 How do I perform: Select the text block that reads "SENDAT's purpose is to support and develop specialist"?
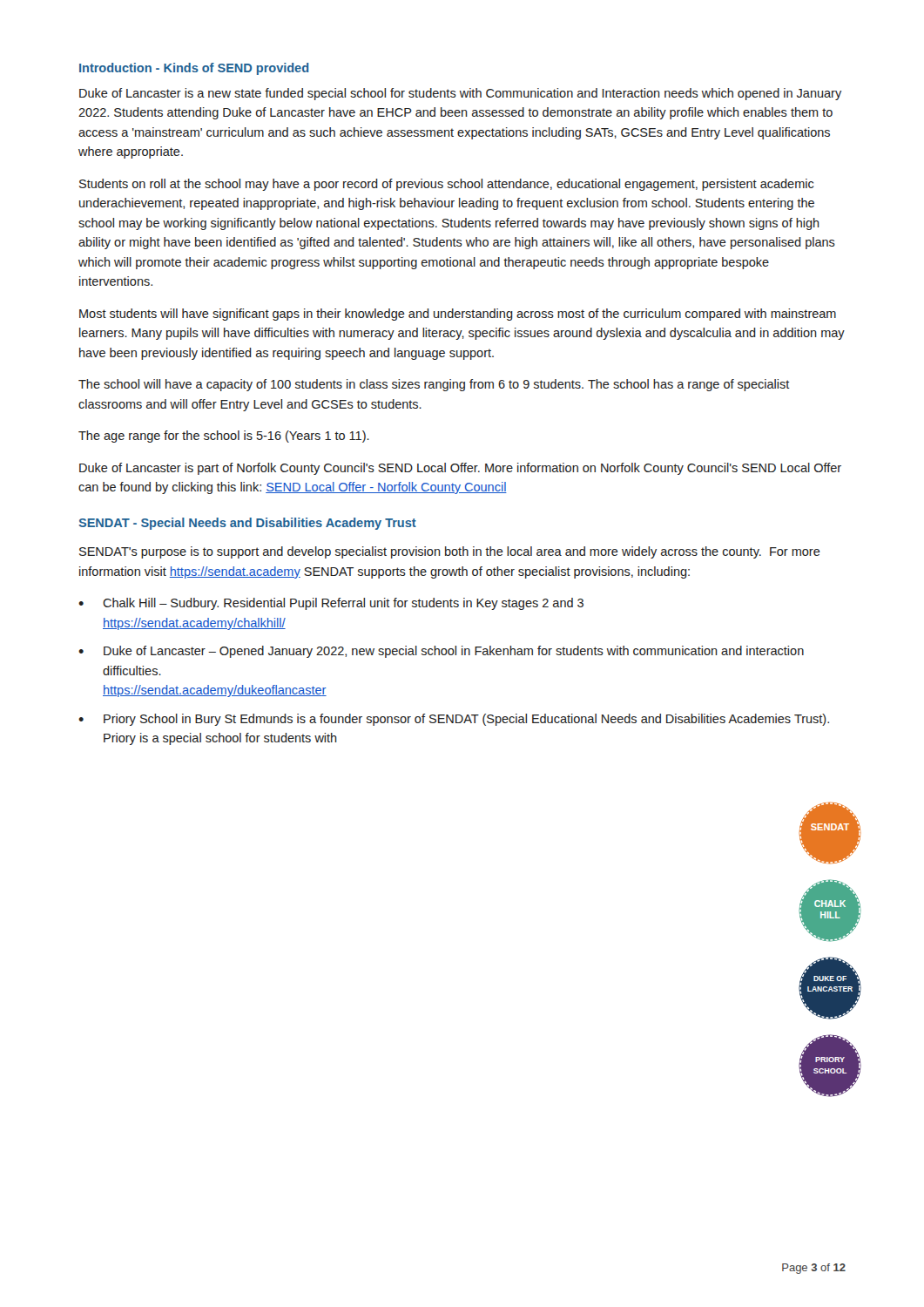click(x=449, y=562)
